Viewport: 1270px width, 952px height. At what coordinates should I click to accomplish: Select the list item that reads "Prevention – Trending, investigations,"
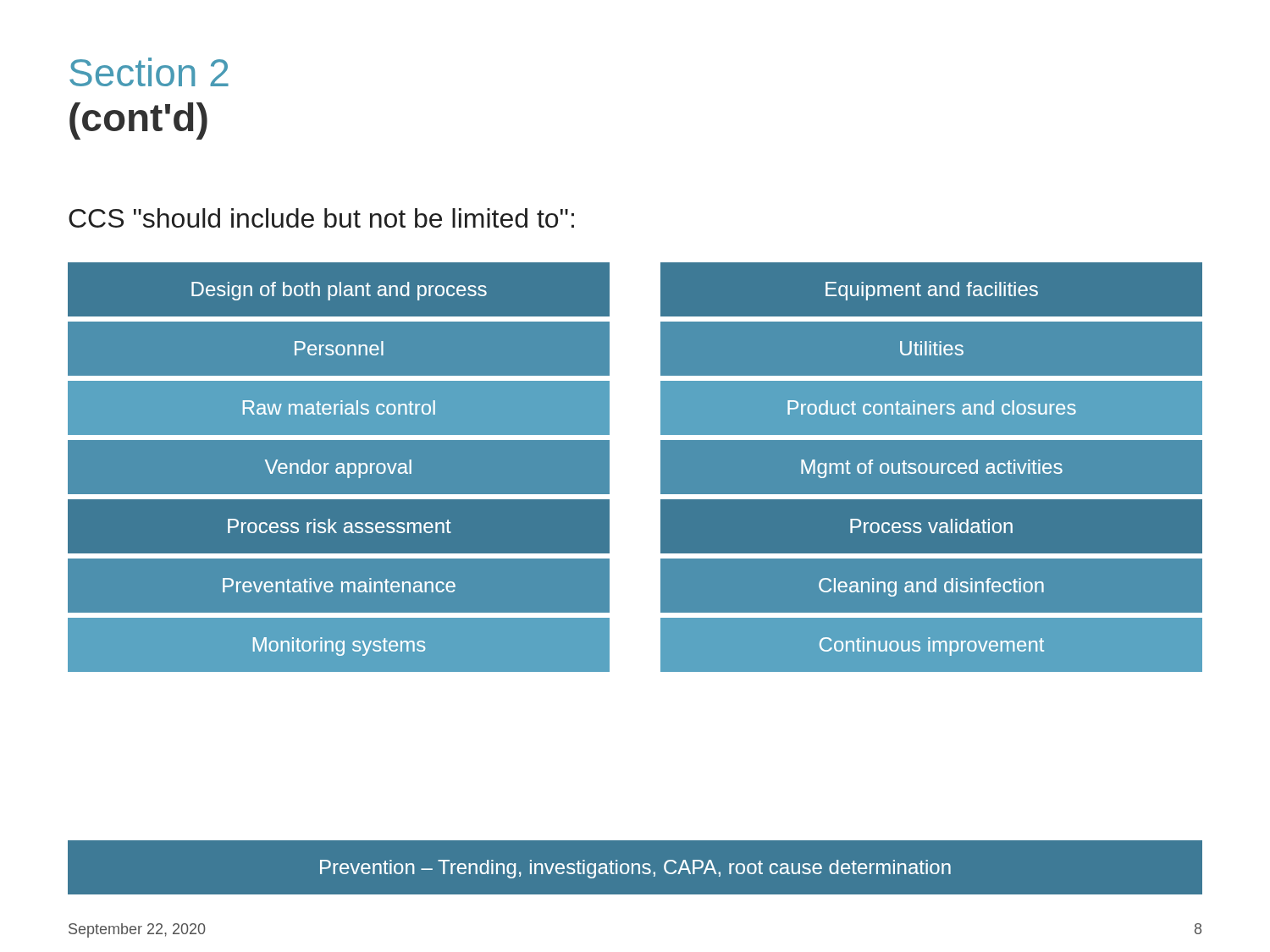click(x=635, y=867)
